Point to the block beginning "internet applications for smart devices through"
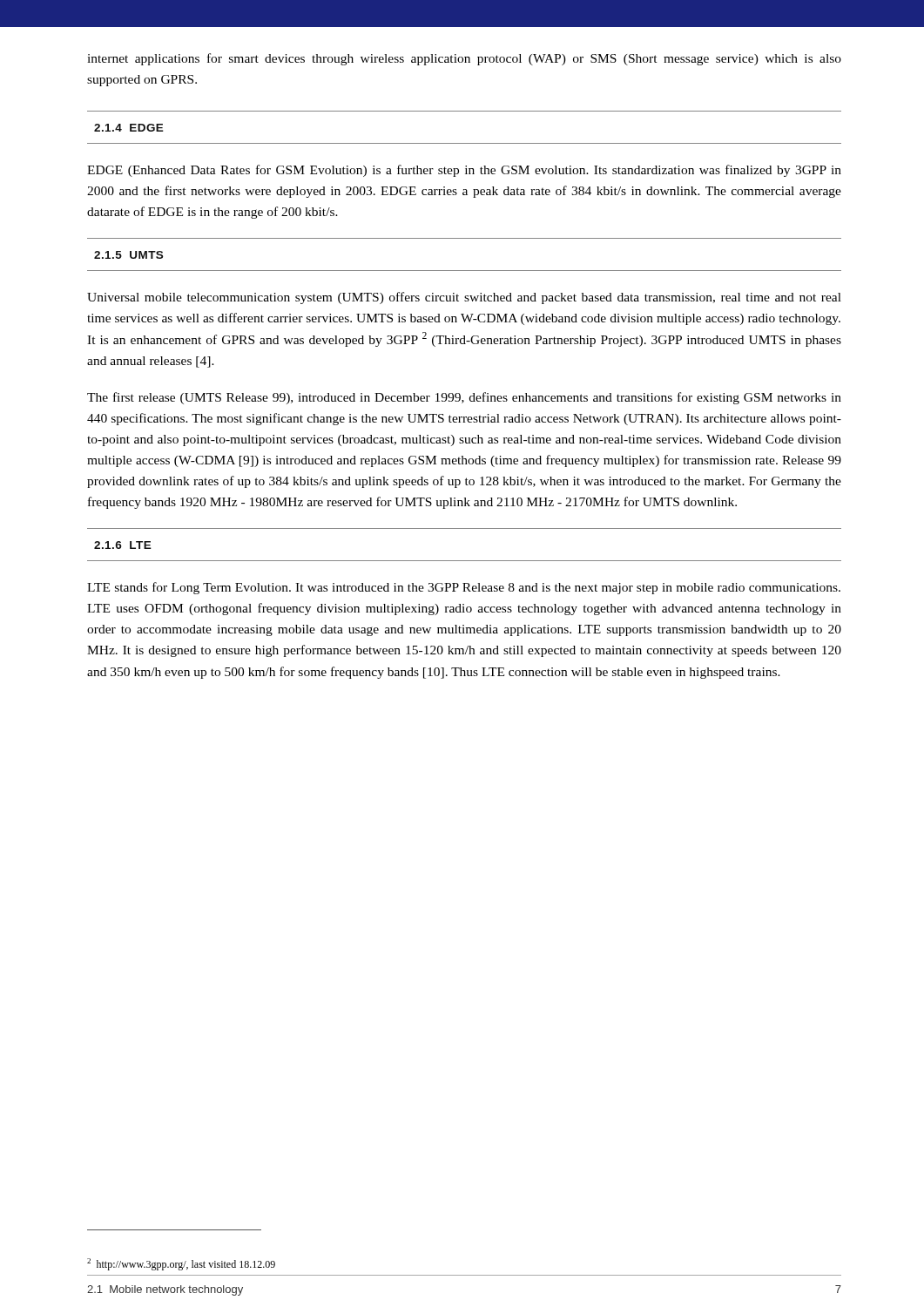The width and height of the screenshot is (924, 1307). pos(464,68)
